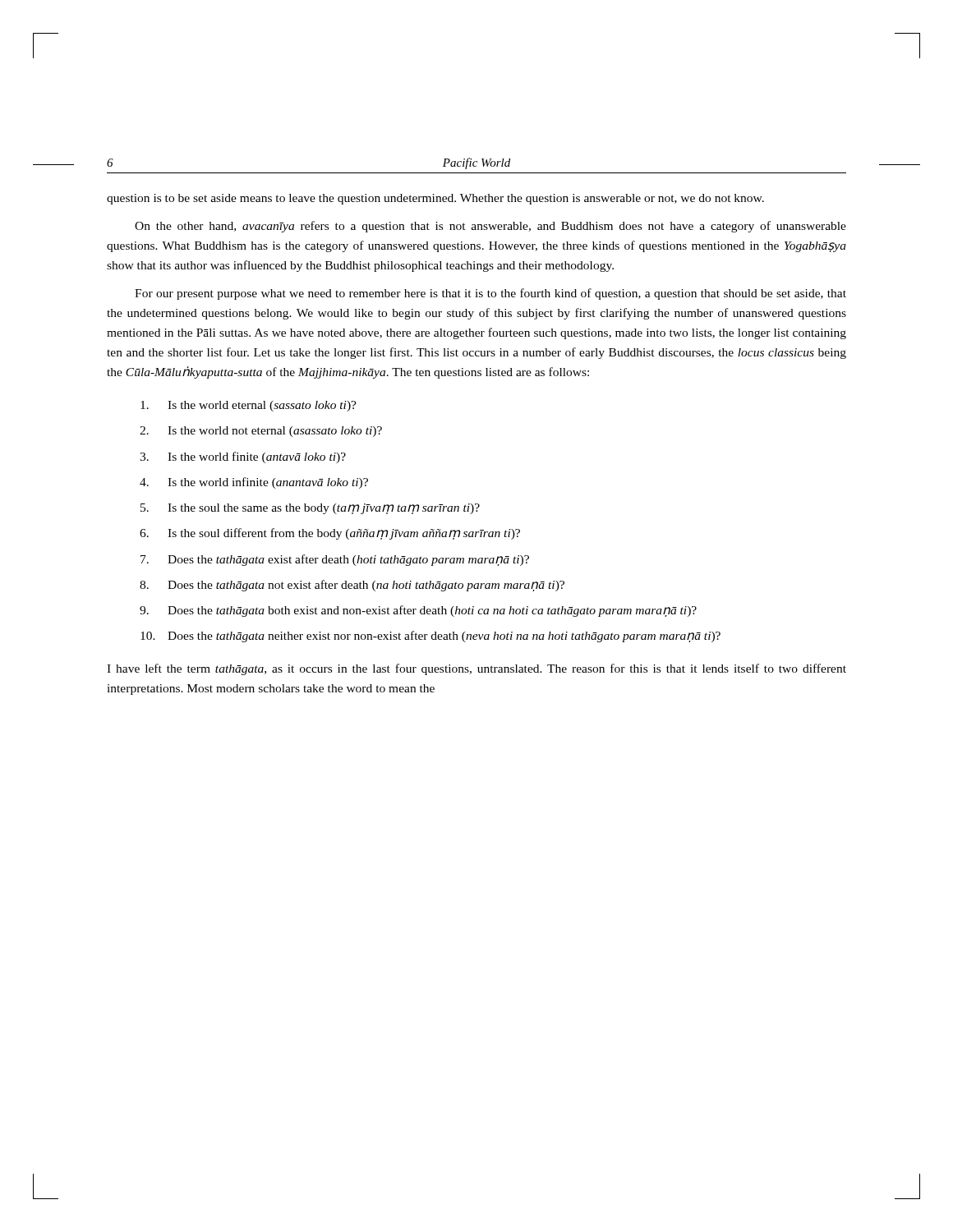Locate the element starting "4. Is the world infinite"
The image size is (953, 1232).
pos(254,483)
